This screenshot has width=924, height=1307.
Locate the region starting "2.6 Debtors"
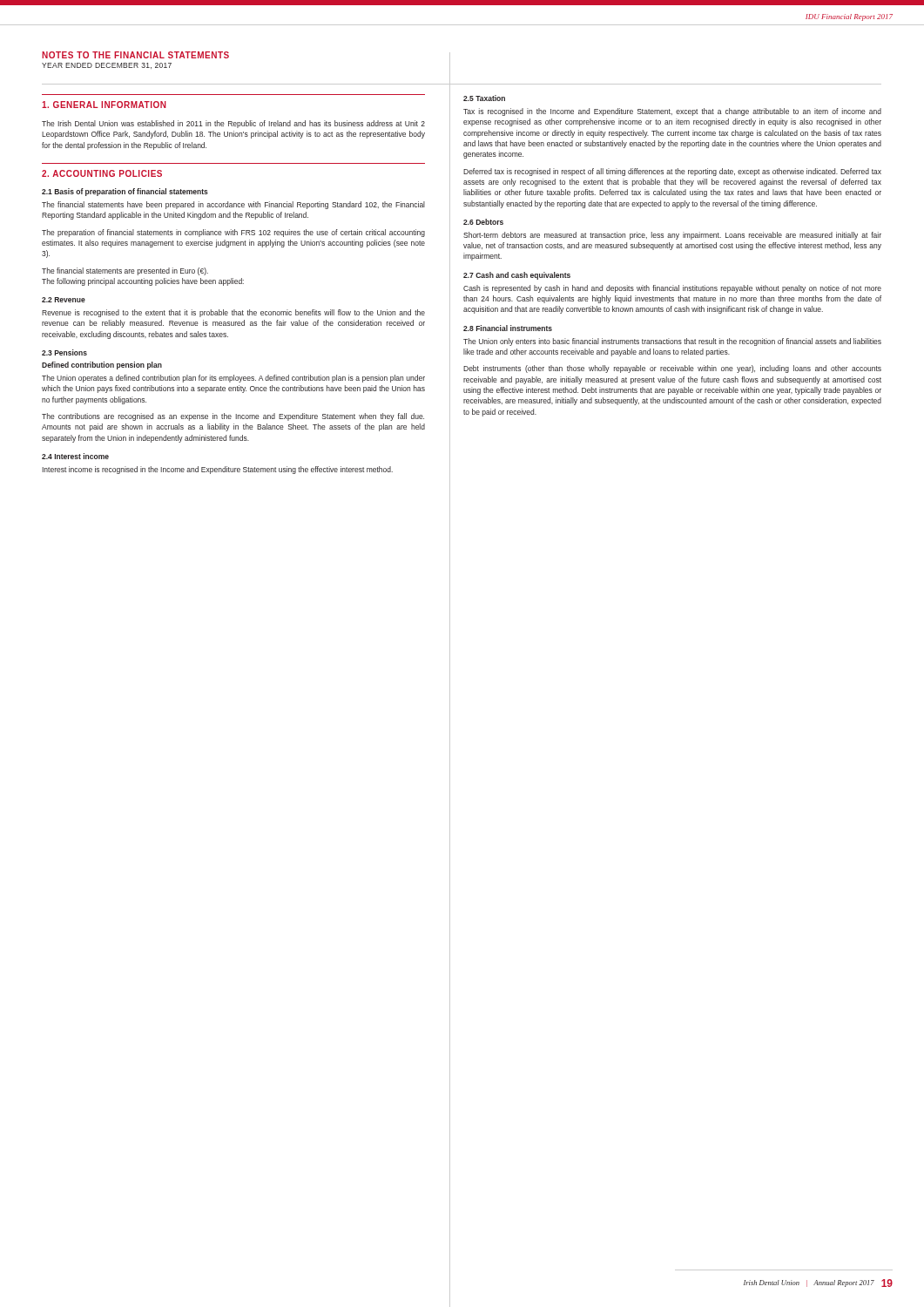click(483, 222)
